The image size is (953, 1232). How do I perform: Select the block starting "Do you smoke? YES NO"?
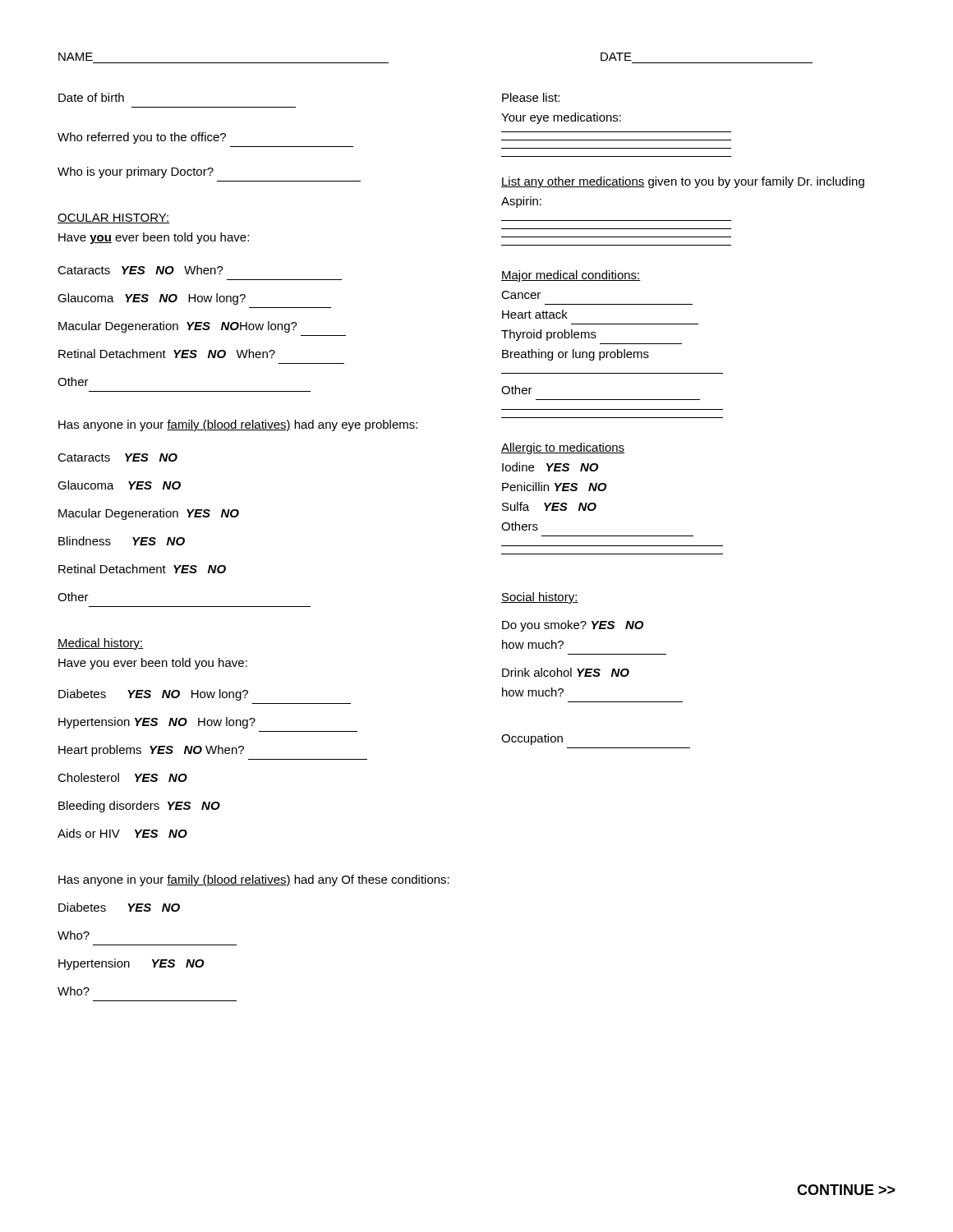pyautogui.click(x=584, y=636)
